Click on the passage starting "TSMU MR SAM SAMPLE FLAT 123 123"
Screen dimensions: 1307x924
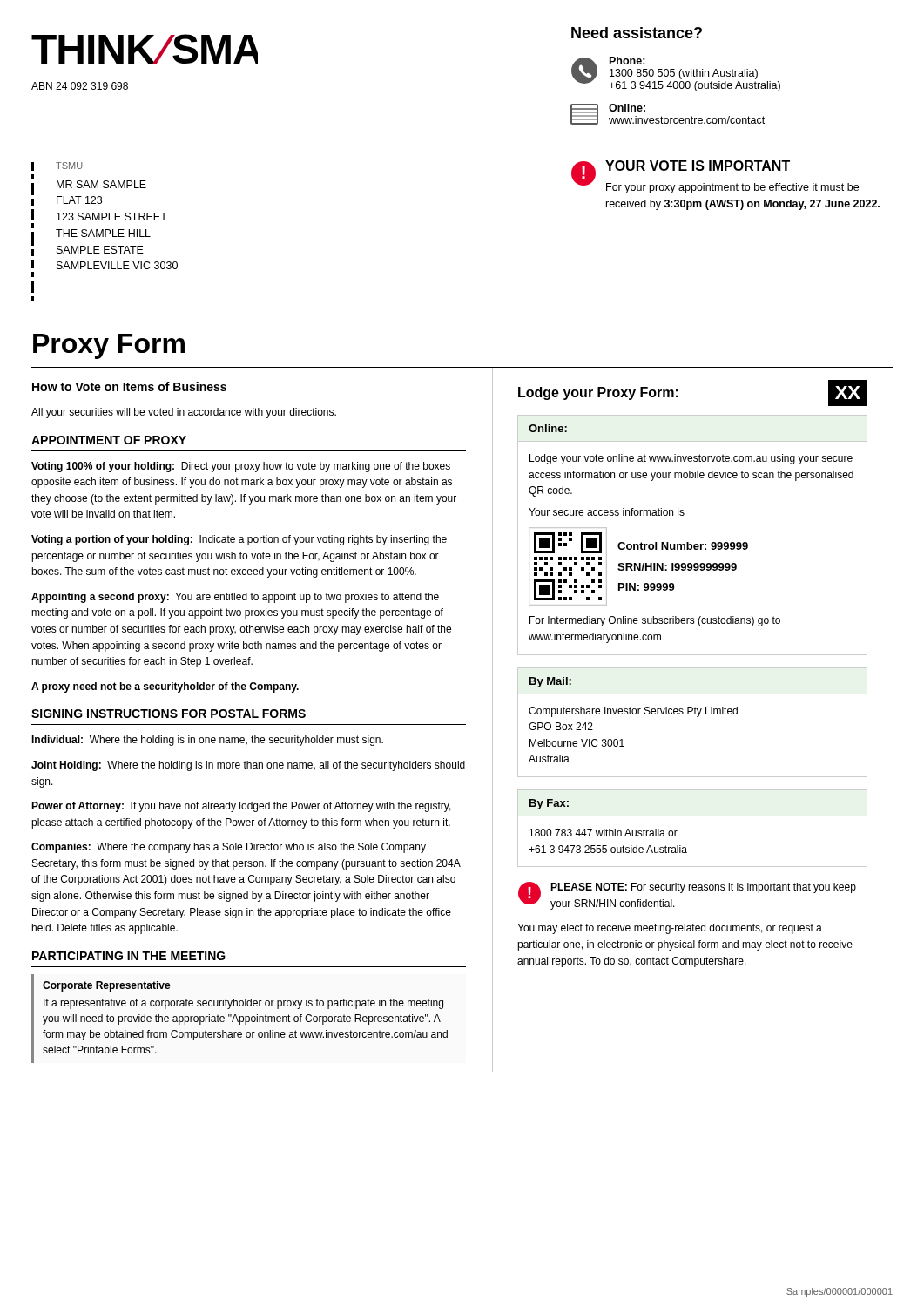[117, 215]
